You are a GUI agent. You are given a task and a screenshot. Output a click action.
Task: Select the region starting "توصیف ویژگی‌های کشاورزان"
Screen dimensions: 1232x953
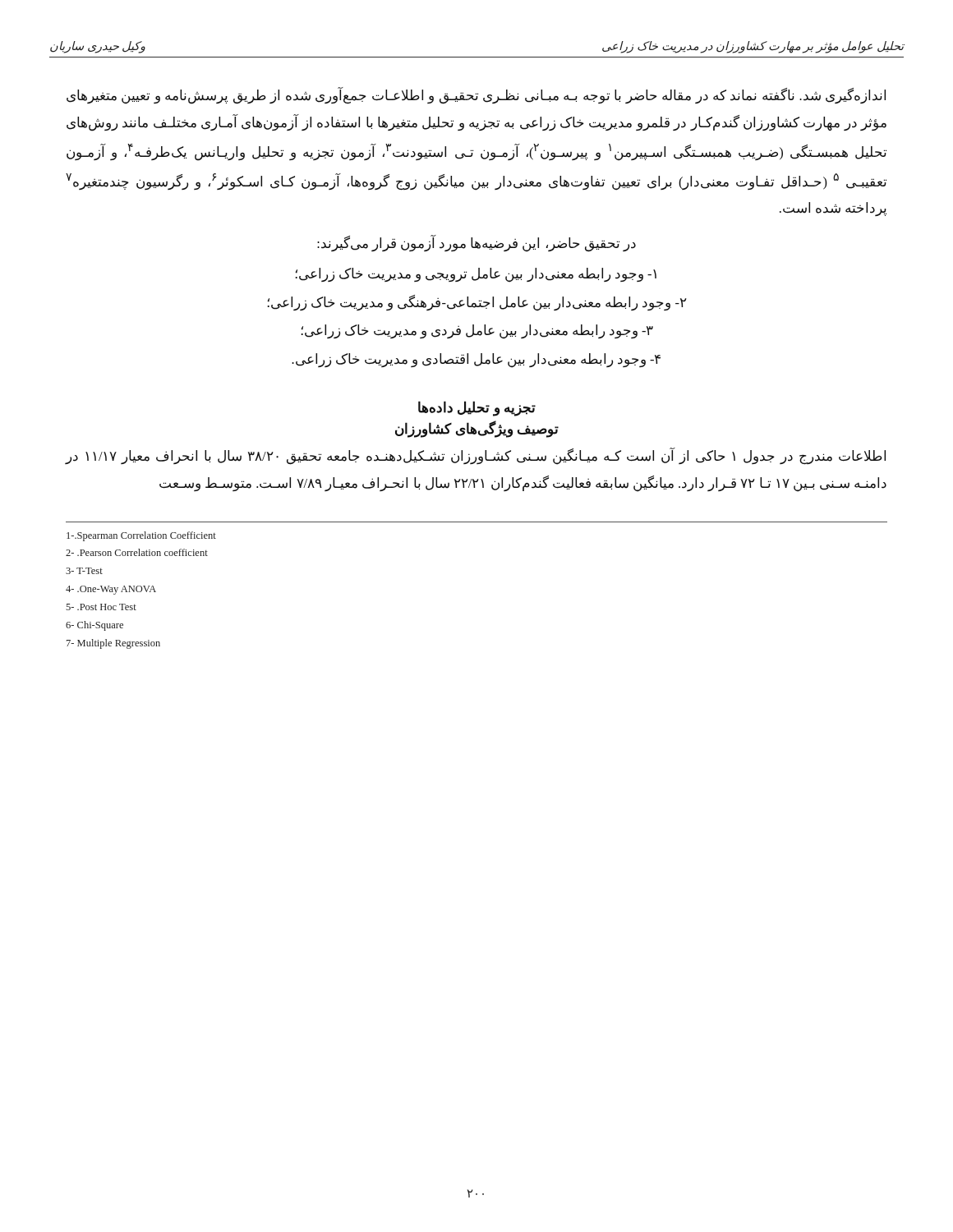(476, 429)
